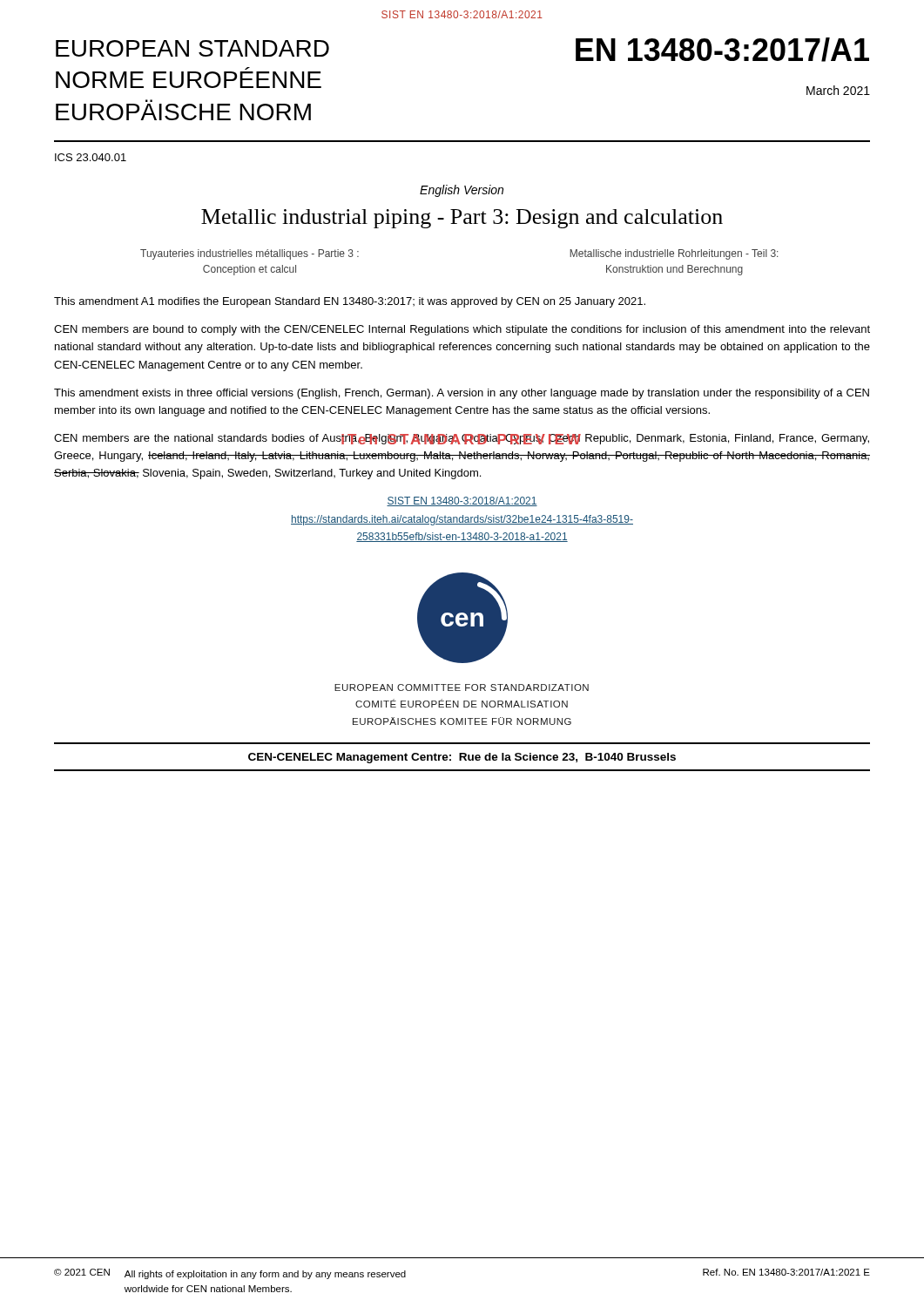Select the block starting "EUROPEAN COMMITTEE FOR STANDARDIZATION COMITÉ EUROPÉEN DE NORMALISATION"
Image resolution: width=924 pixels, height=1307 pixels.
click(462, 704)
